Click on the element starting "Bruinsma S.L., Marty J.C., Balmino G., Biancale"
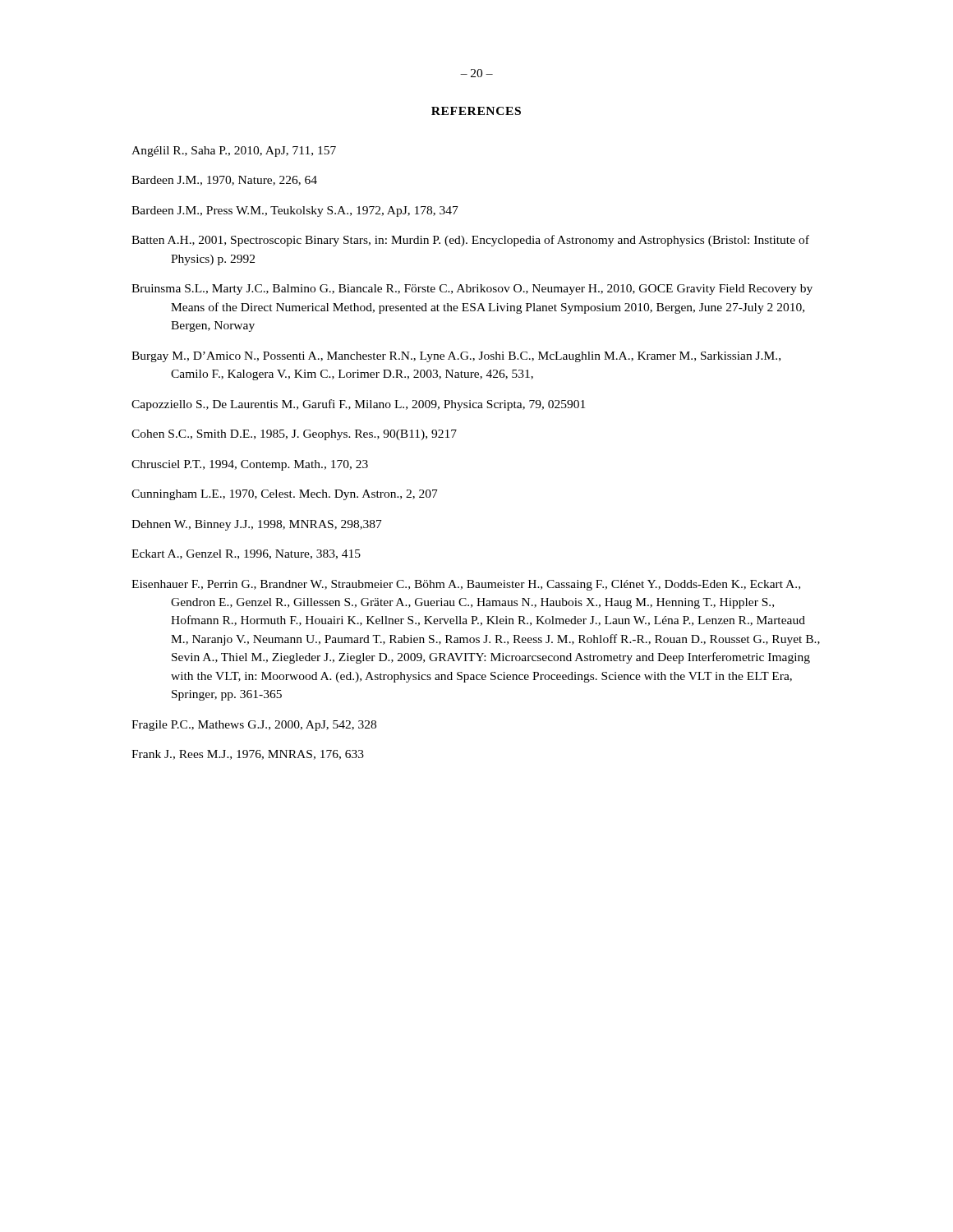Viewport: 953px width, 1232px height. pyautogui.click(x=472, y=307)
